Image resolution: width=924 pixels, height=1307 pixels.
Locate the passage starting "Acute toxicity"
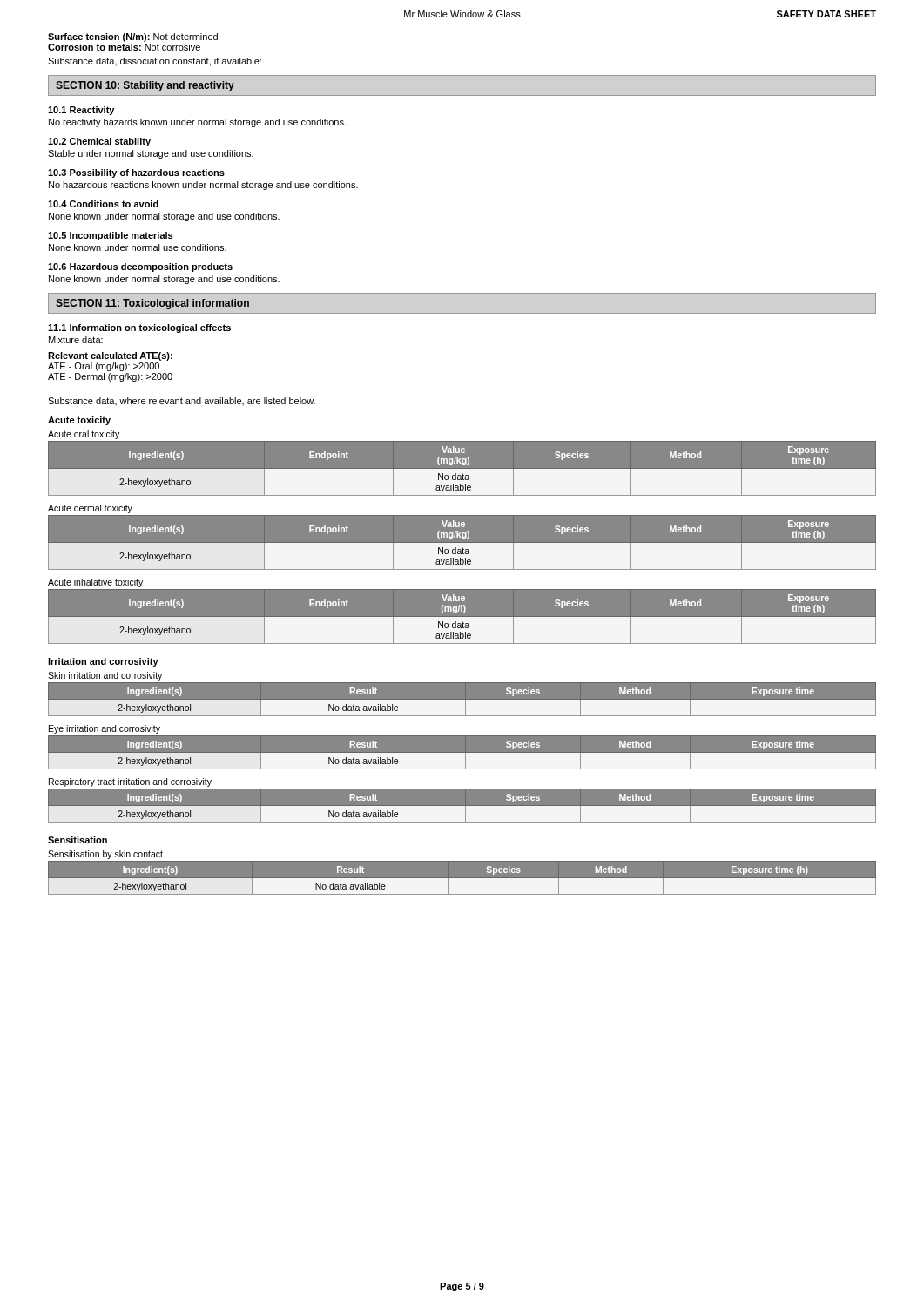pos(79,420)
